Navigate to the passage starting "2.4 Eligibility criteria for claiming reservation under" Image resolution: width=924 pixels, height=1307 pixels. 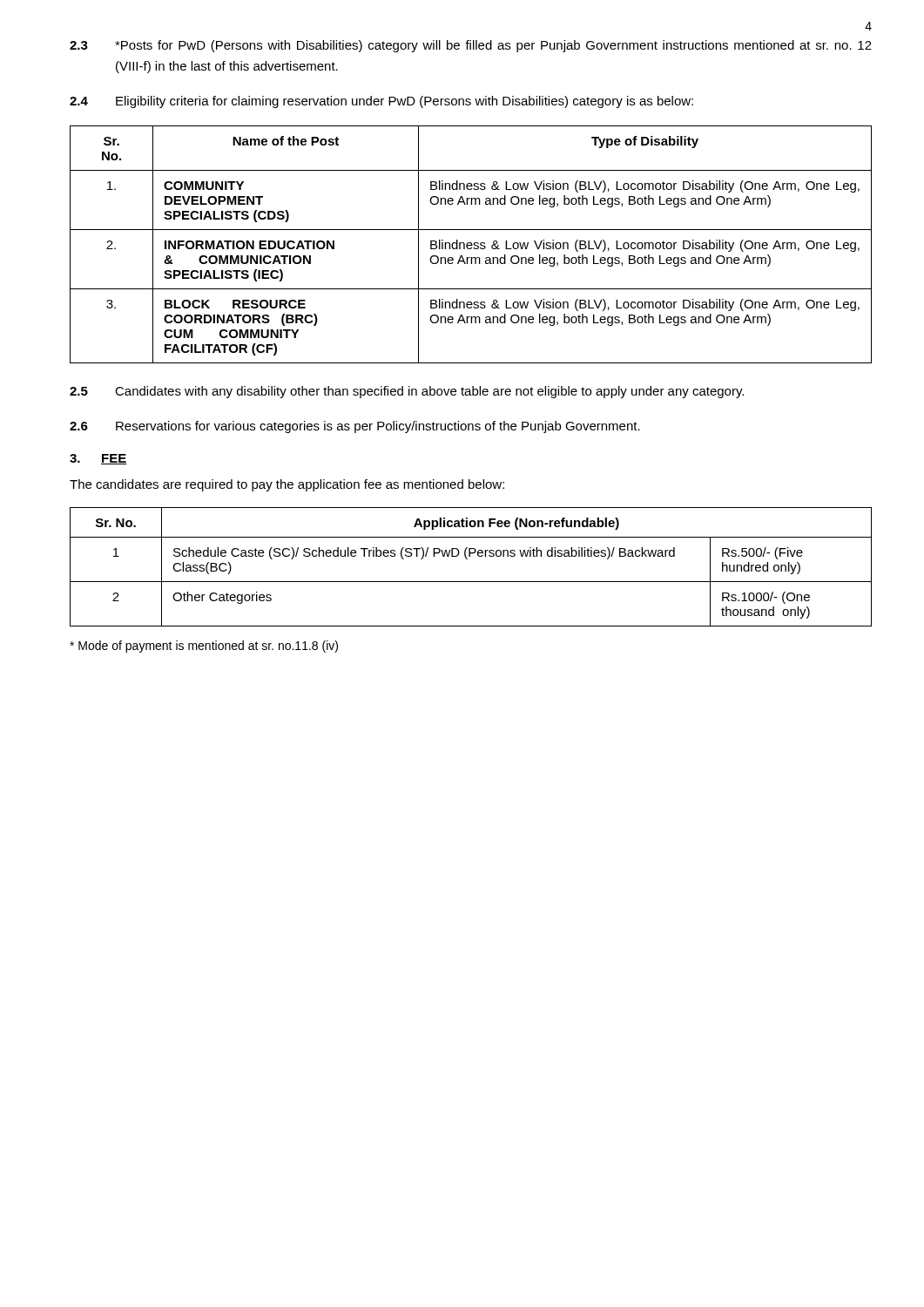pyautogui.click(x=471, y=101)
